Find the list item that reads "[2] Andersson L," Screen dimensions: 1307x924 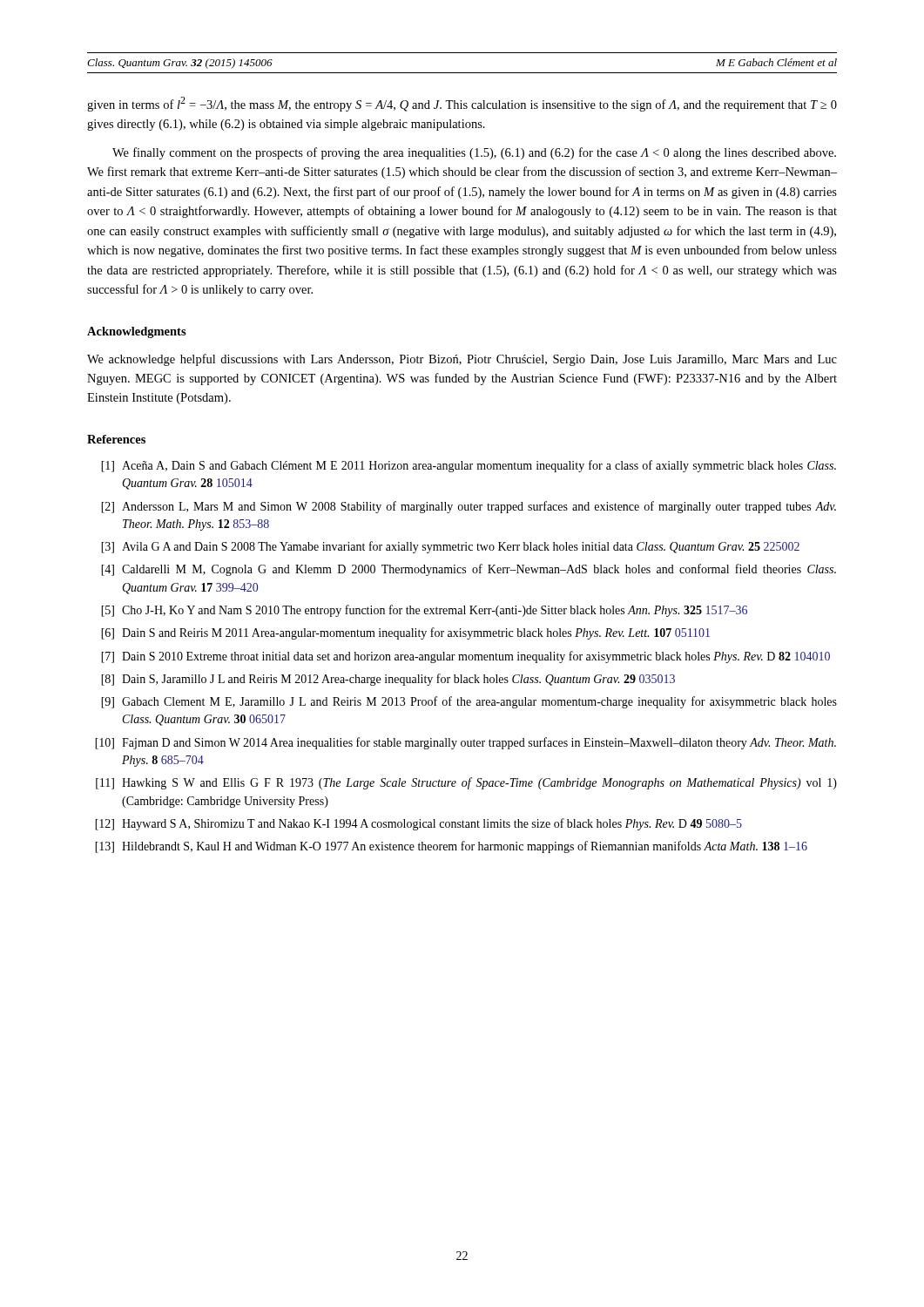coord(462,516)
